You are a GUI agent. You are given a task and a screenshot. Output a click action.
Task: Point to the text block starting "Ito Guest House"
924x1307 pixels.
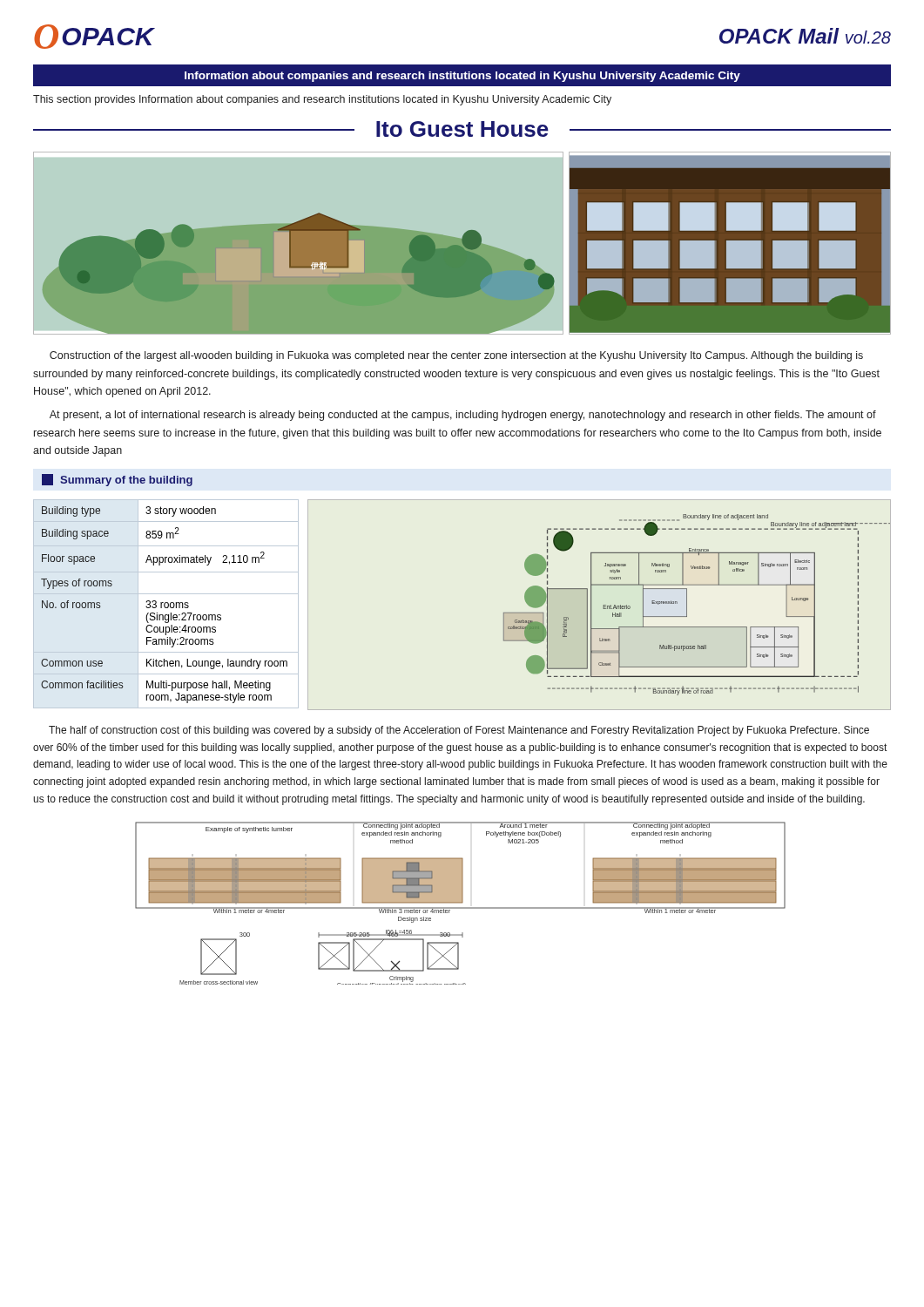462,129
